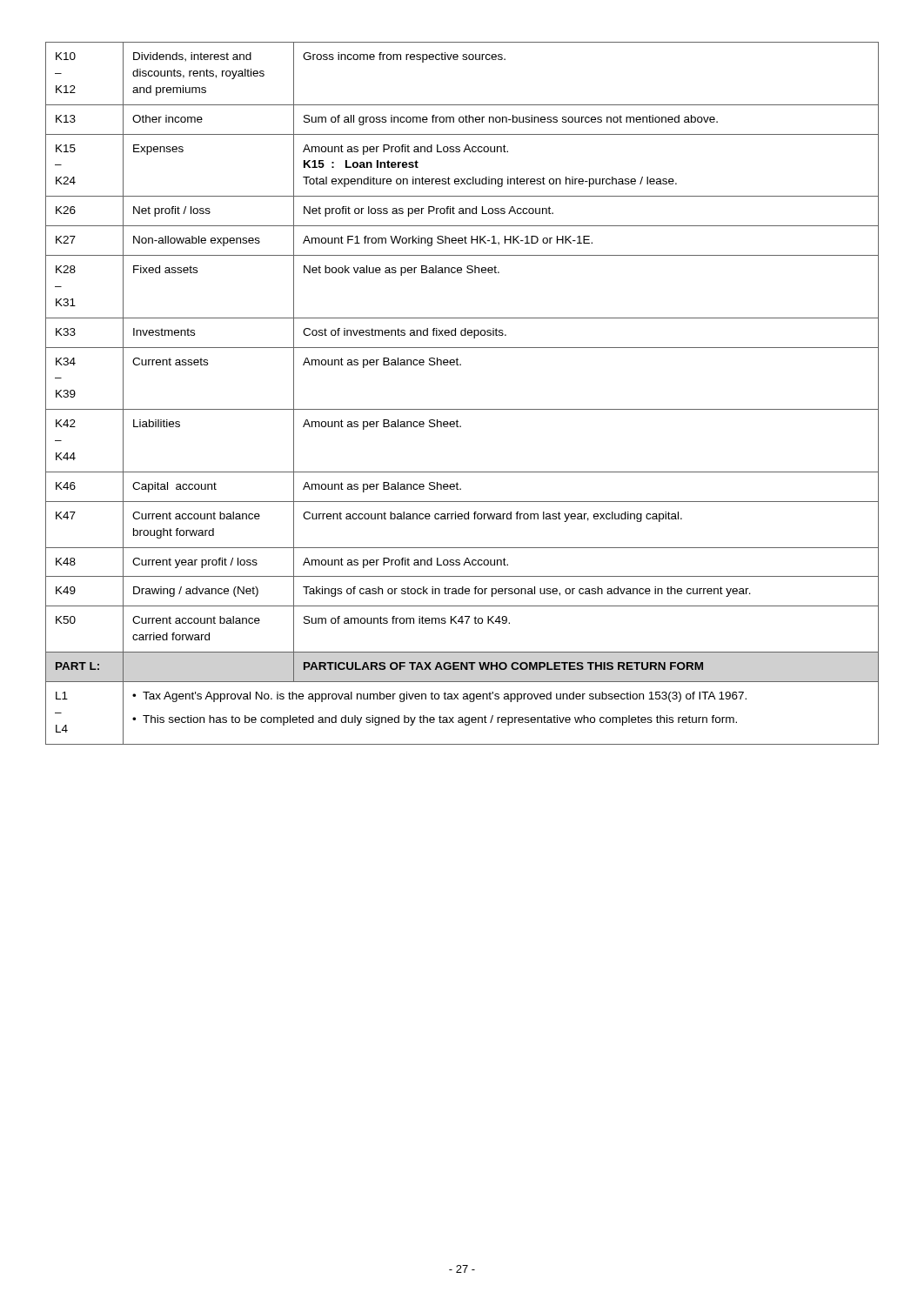
Task: Locate the table with the text "Takings of cash or"
Action: pyautogui.click(x=462, y=393)
